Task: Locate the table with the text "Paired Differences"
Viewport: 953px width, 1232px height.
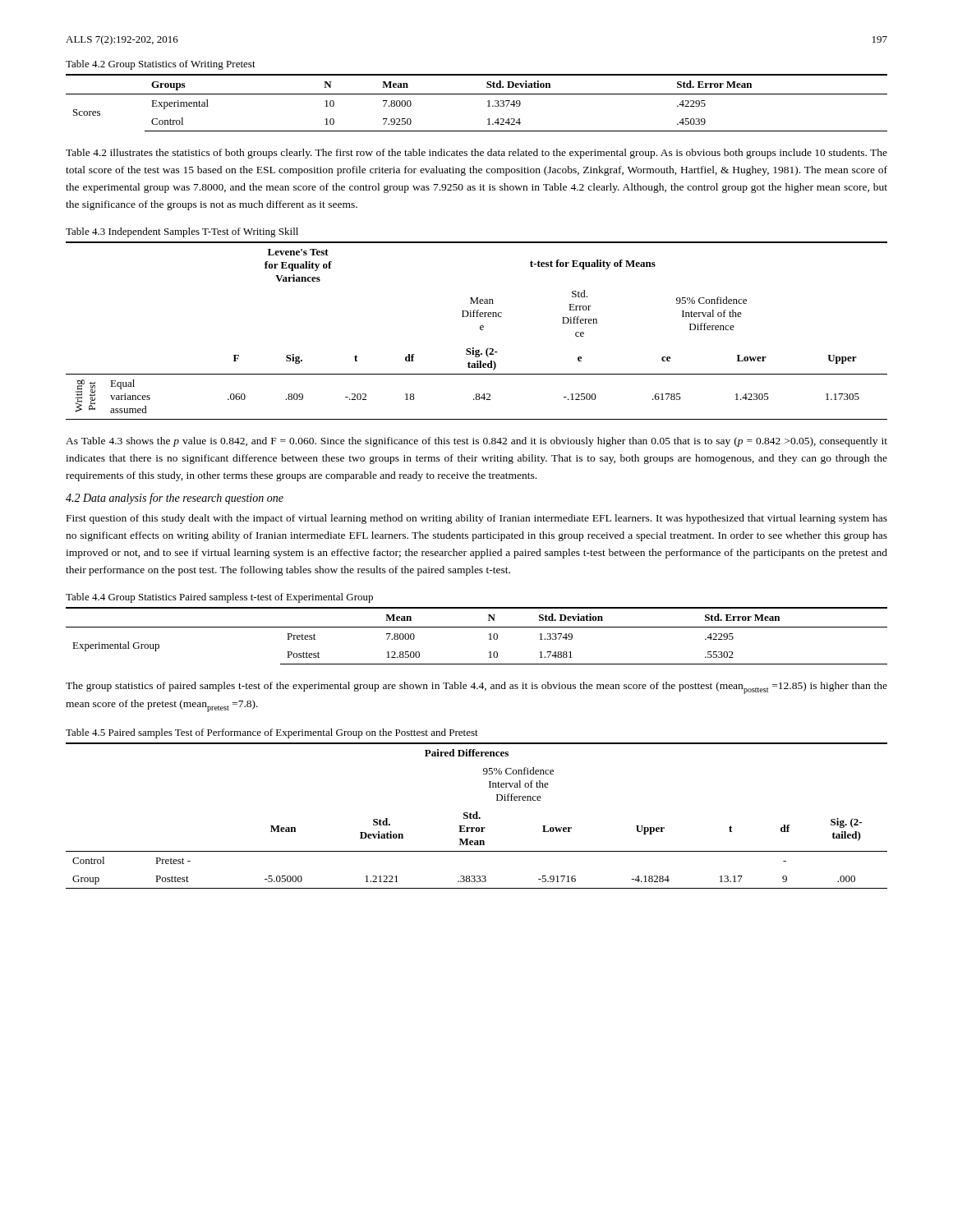Action: tap(476, 815)
